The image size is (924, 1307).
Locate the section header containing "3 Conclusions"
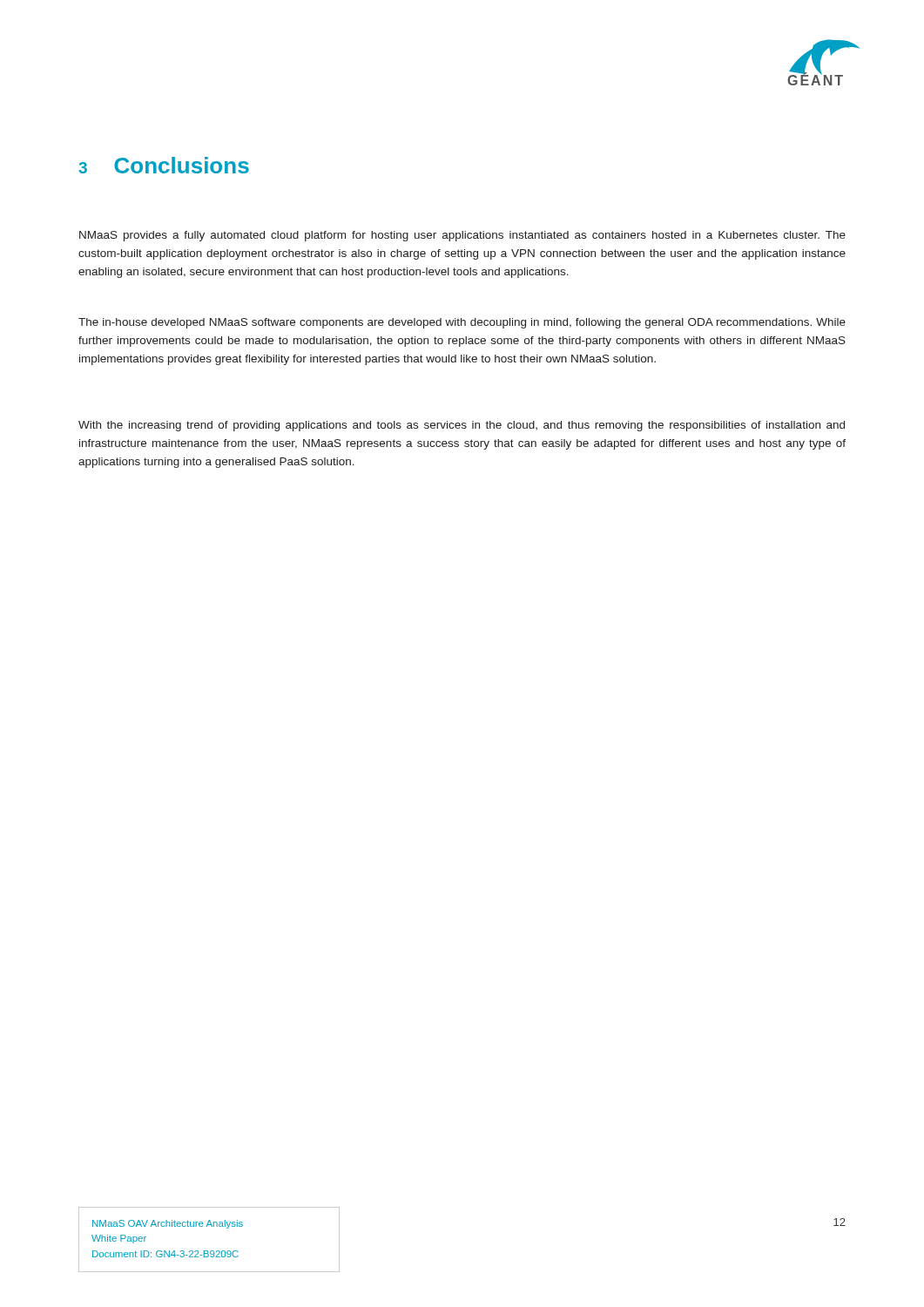[164, 166]
